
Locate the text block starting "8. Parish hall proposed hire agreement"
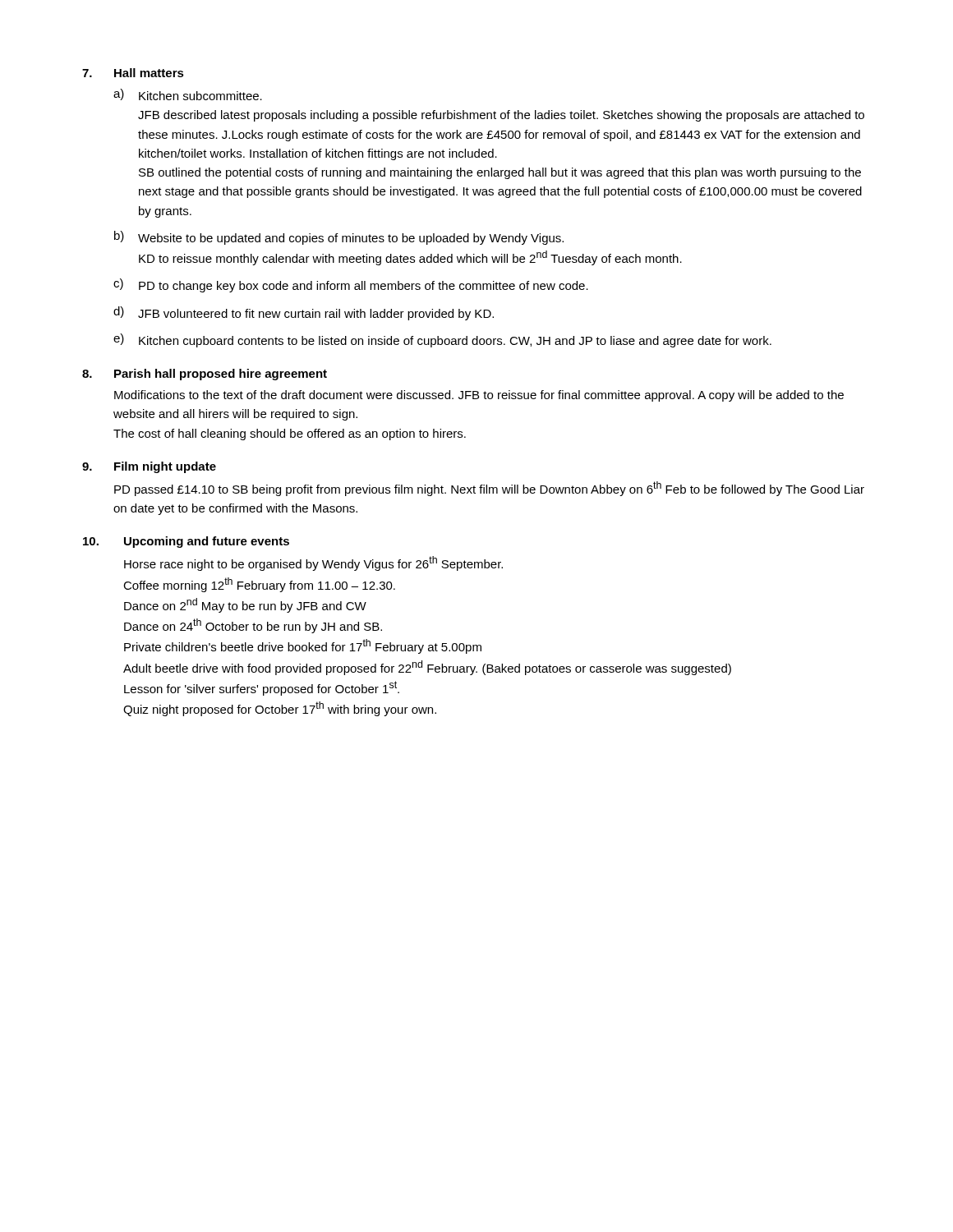pos(205,373)
